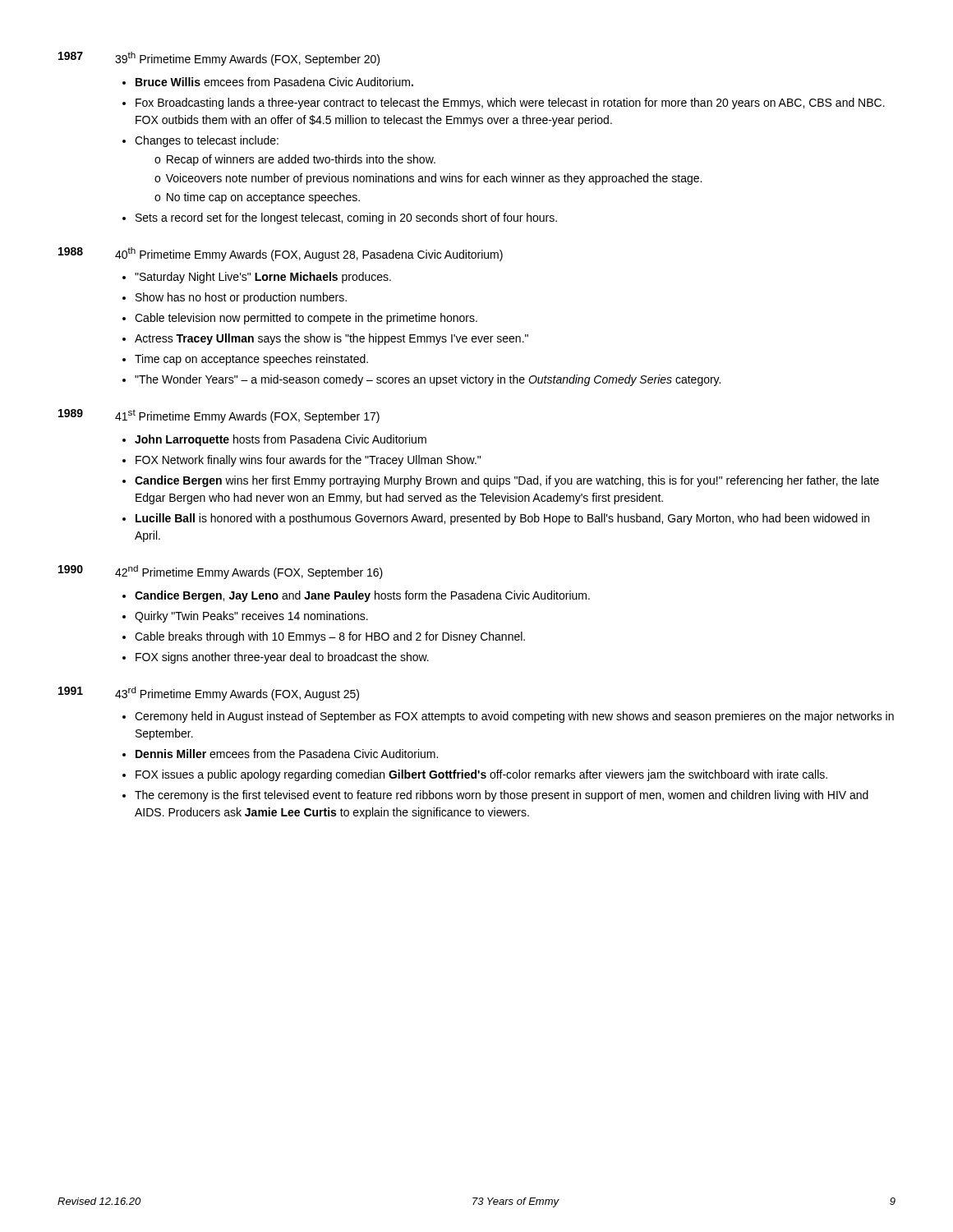Click on the block starting "1987 39th Primetime Emmy Awards (FOX,"

[219, 57]
